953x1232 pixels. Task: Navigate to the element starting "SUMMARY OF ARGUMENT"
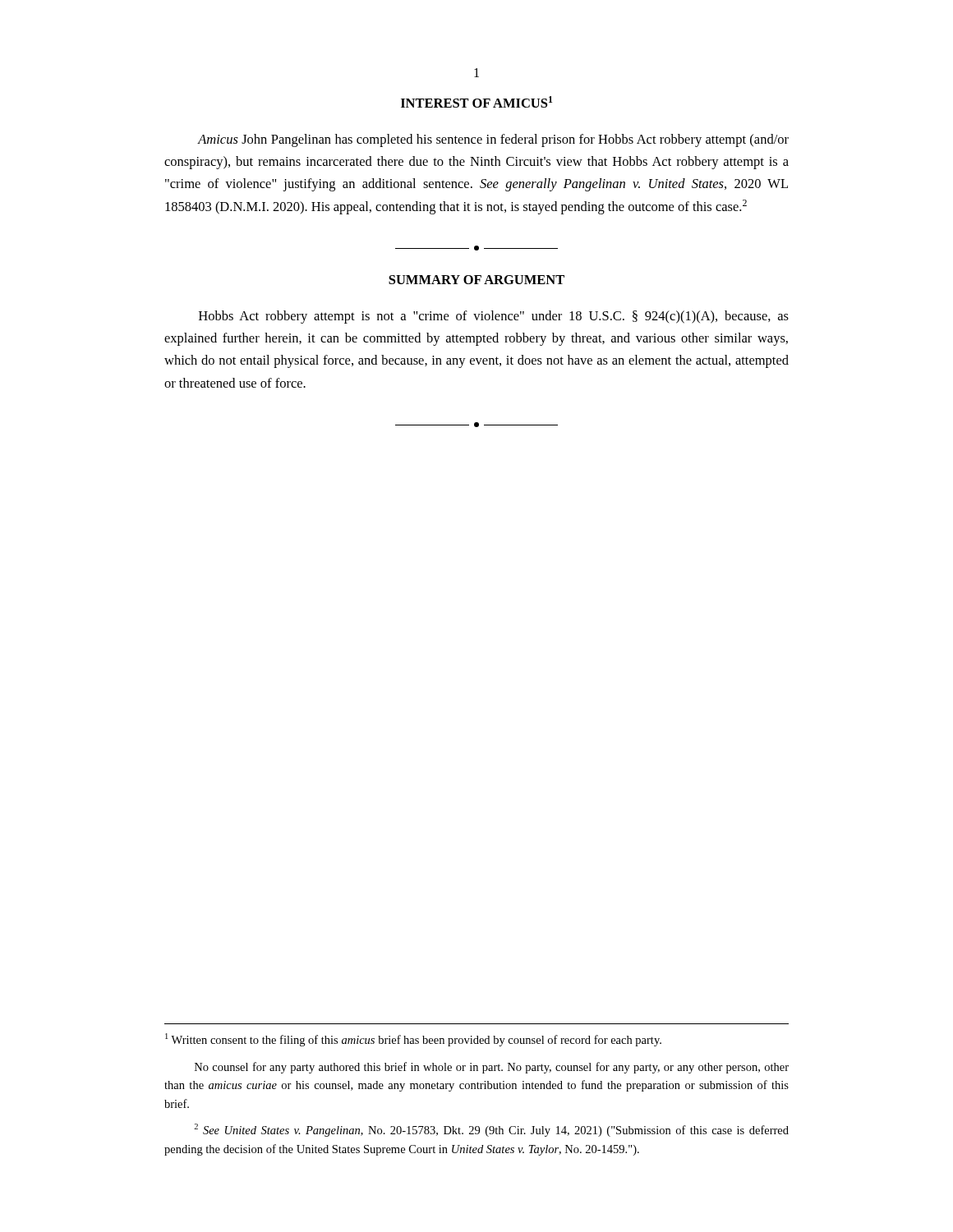476,280
